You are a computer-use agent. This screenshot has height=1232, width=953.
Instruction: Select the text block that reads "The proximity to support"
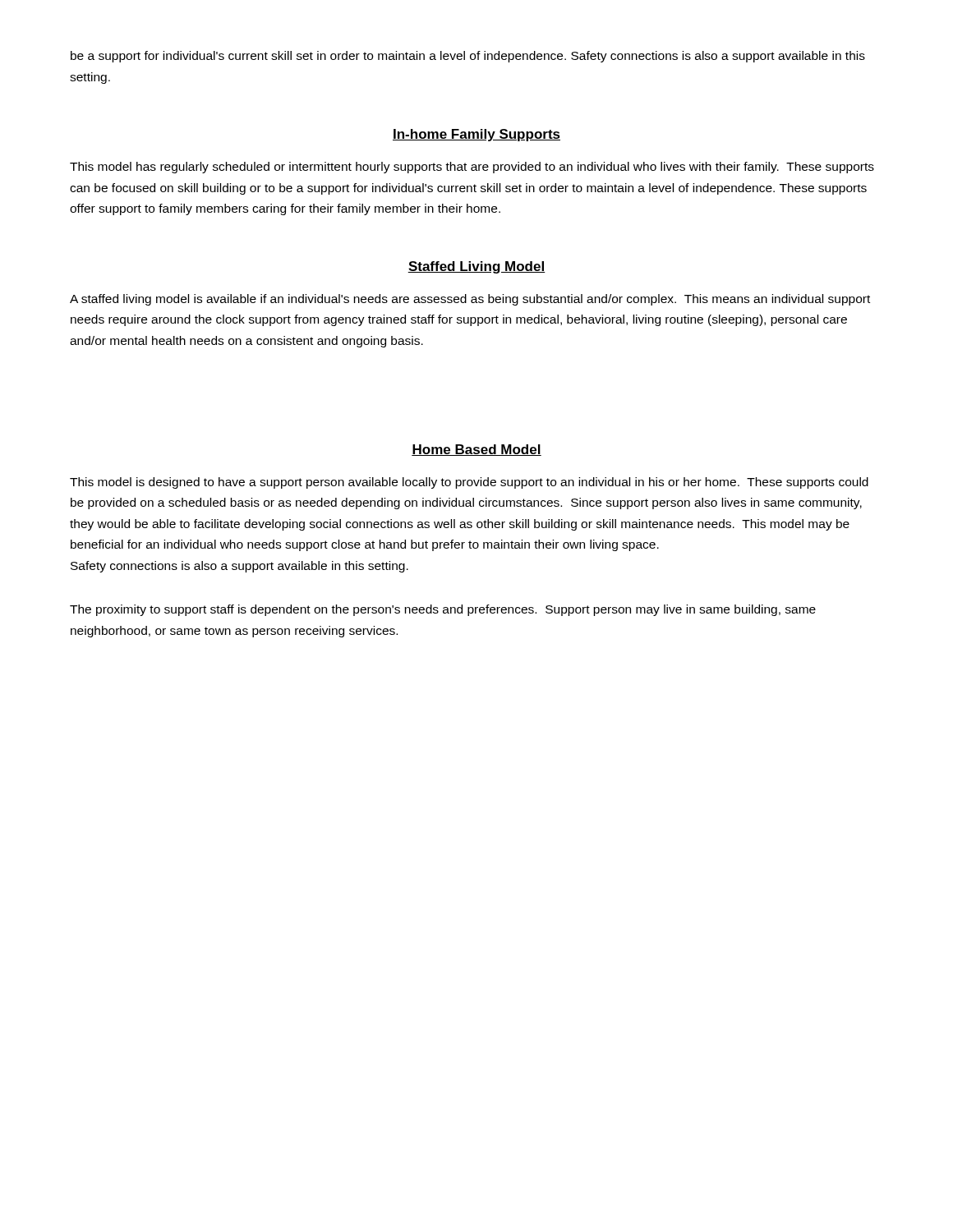(x=443, y=620)
